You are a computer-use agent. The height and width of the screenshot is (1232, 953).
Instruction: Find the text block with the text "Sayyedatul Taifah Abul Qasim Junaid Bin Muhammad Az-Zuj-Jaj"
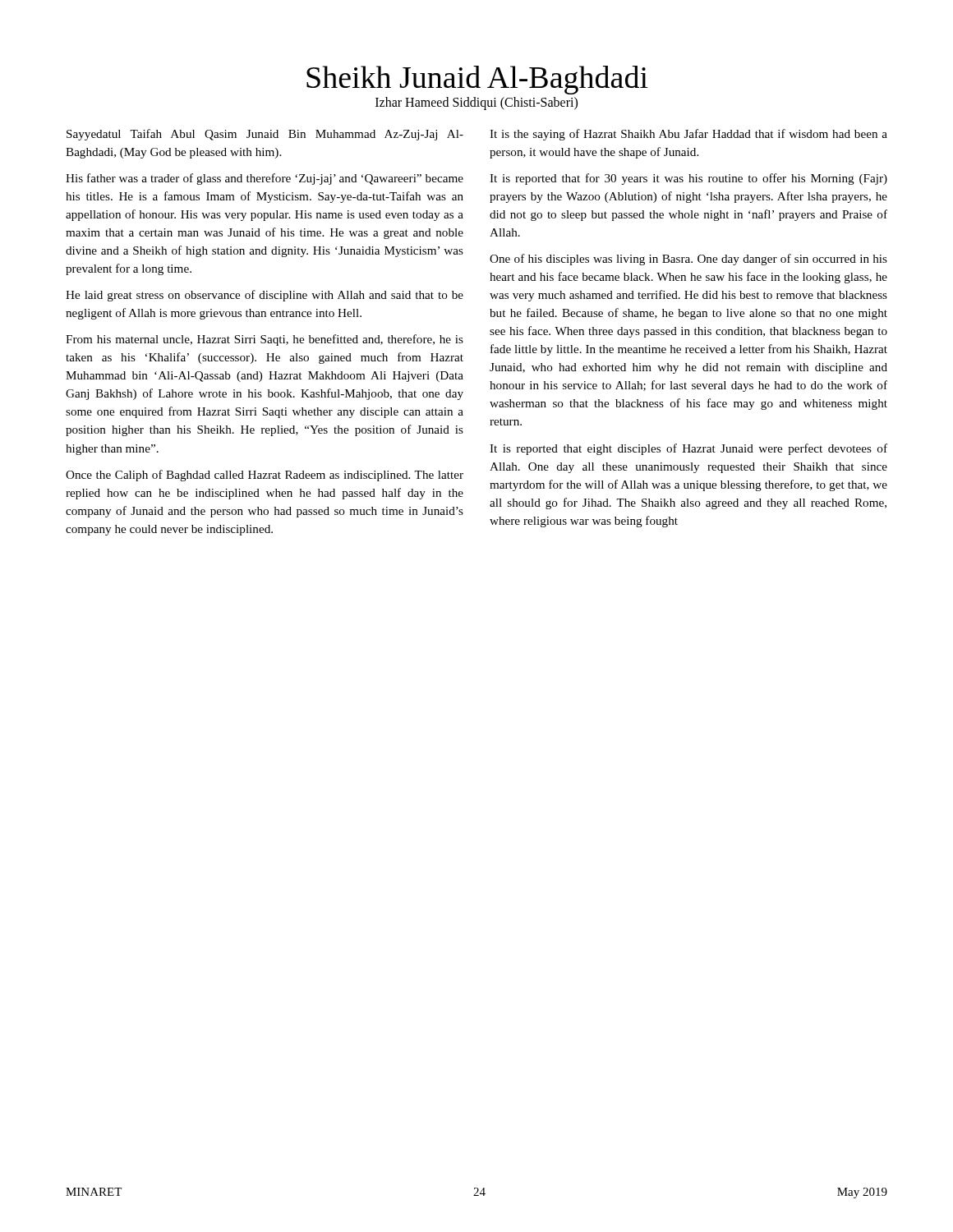click(x=265, y=143)
